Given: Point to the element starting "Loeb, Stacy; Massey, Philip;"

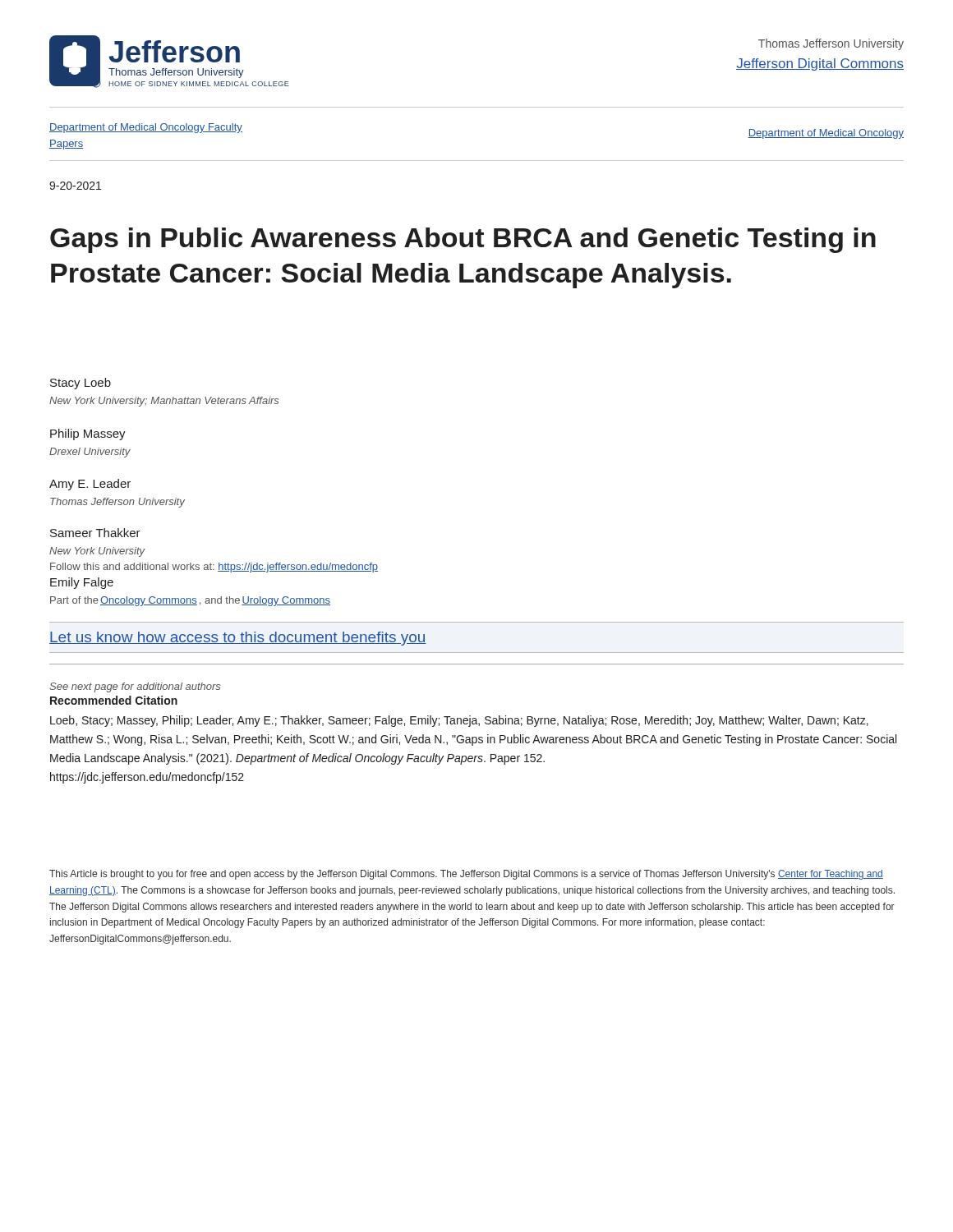Looking at the screenshot, I should pyautogui.click(x=473, y=749).
